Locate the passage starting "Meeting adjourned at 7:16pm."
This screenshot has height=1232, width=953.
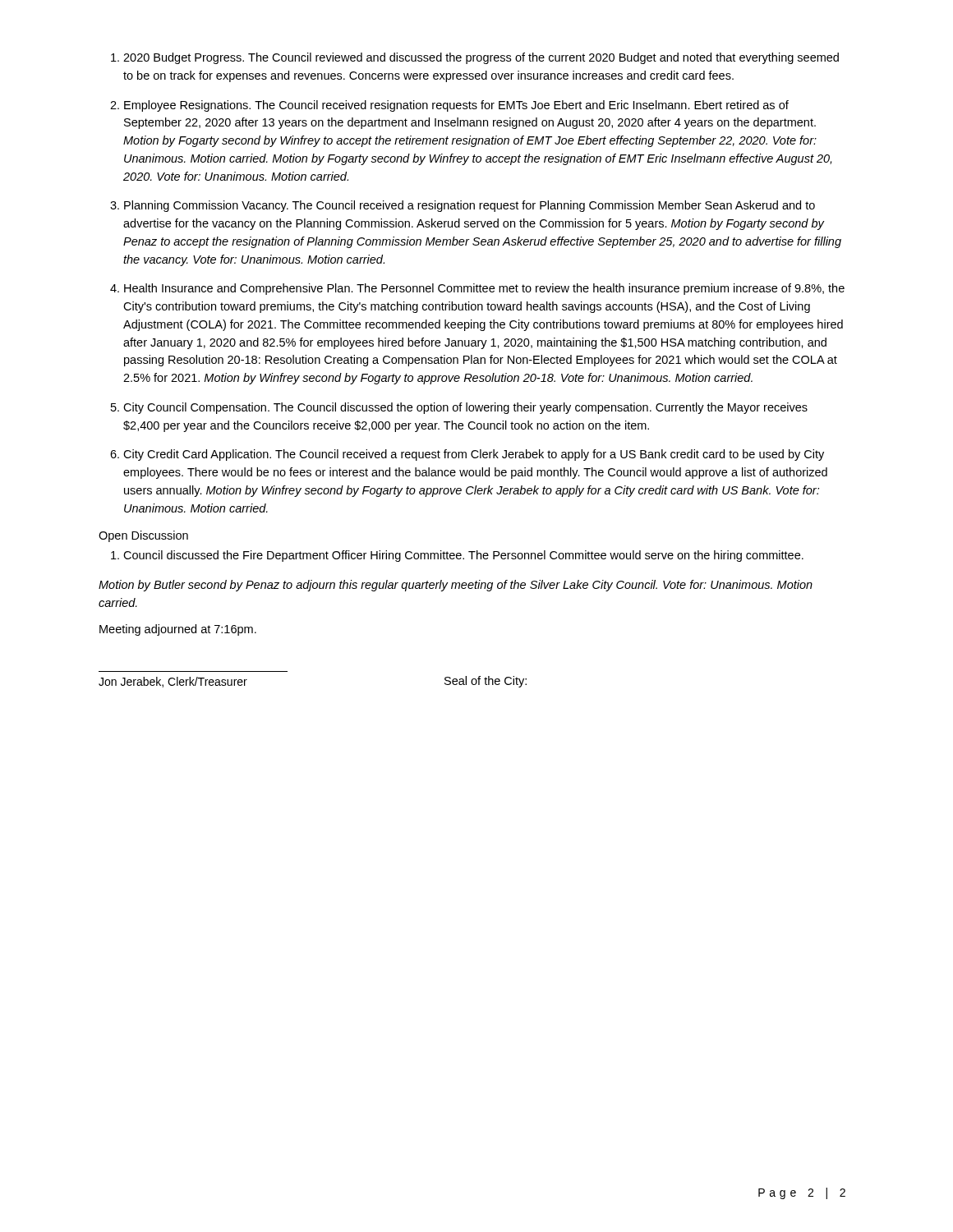click(x=178, y=629)
